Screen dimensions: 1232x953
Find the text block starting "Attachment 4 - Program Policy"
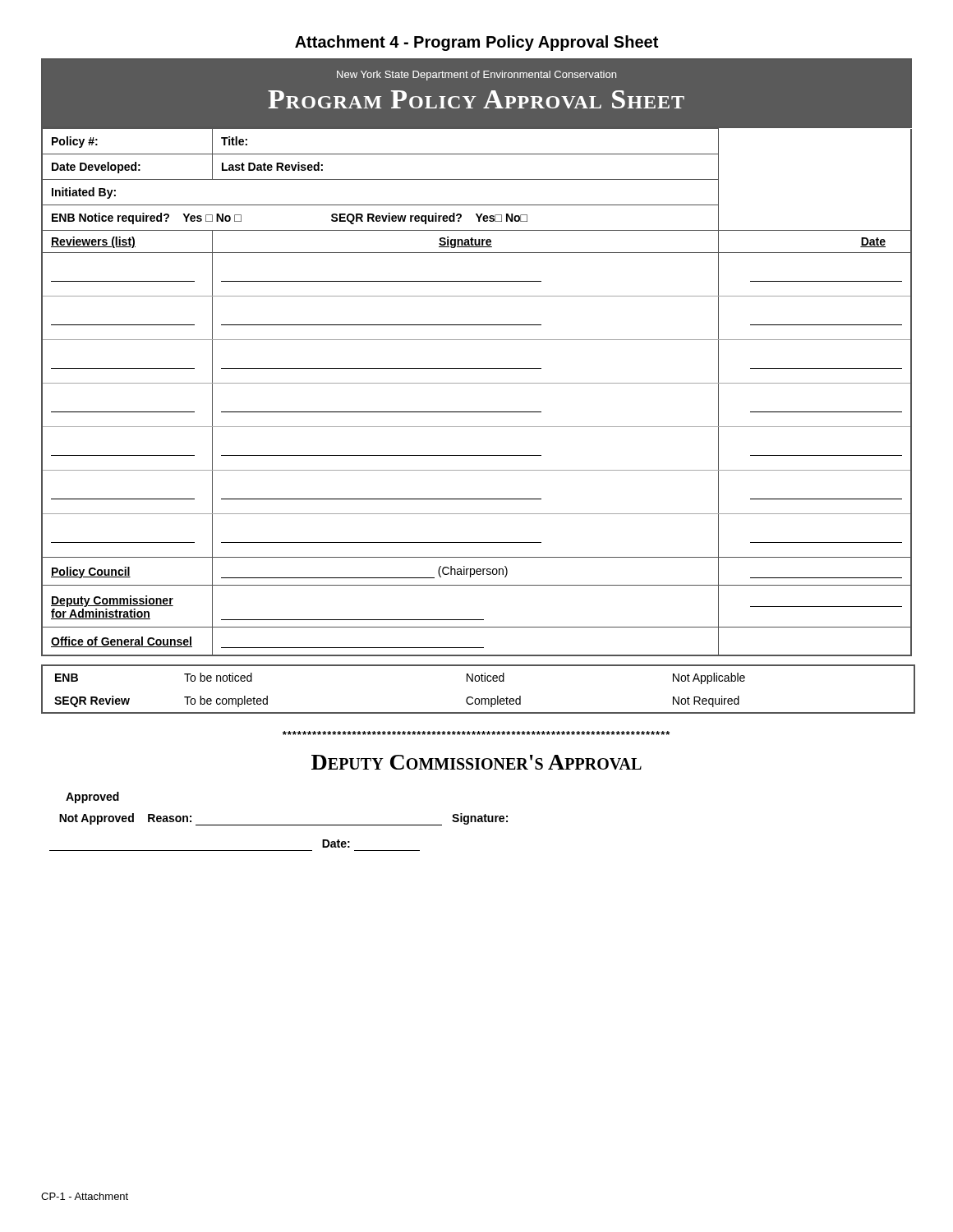click(476, 42)
